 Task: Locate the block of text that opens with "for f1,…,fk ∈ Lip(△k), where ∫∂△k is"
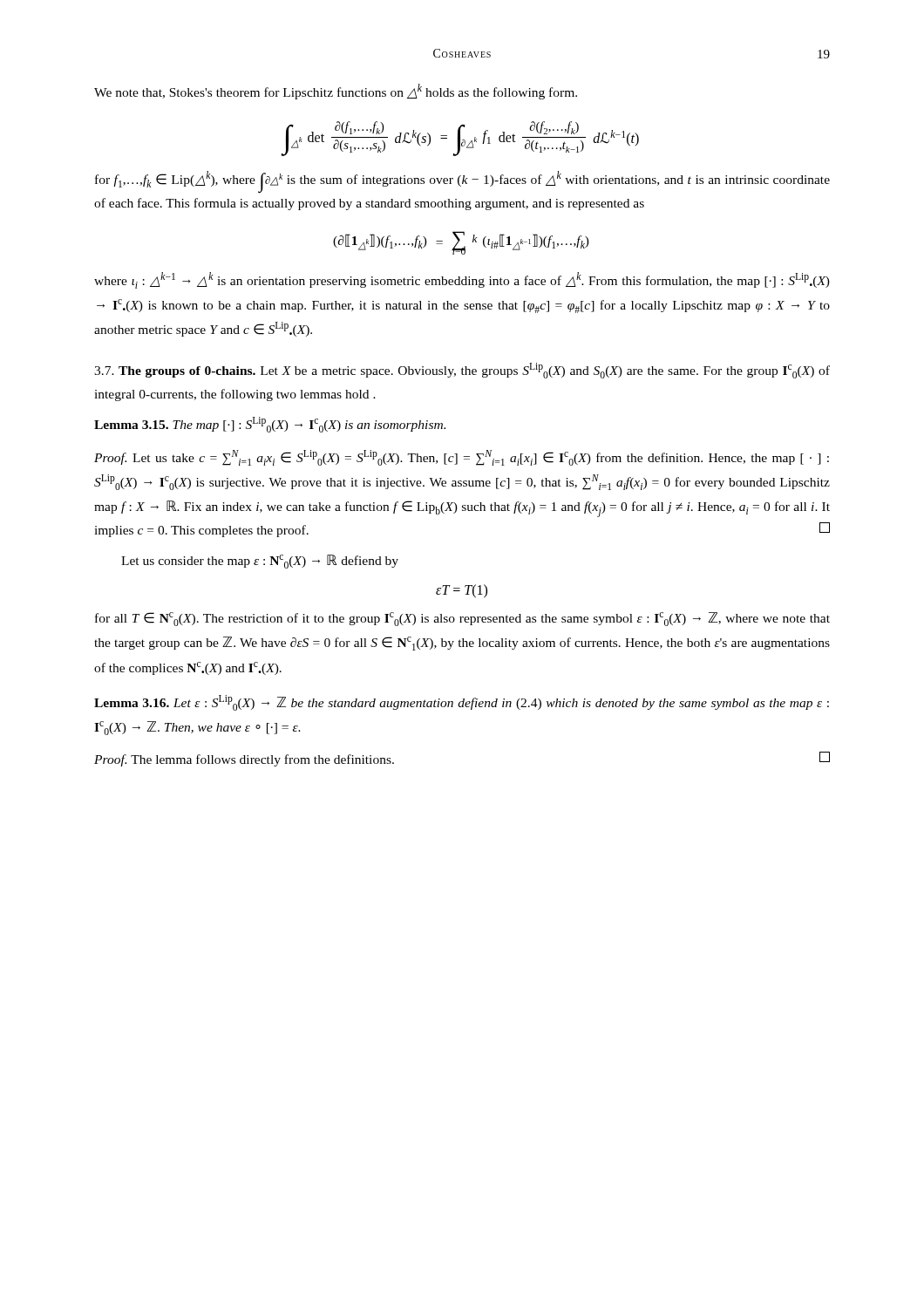462,190
